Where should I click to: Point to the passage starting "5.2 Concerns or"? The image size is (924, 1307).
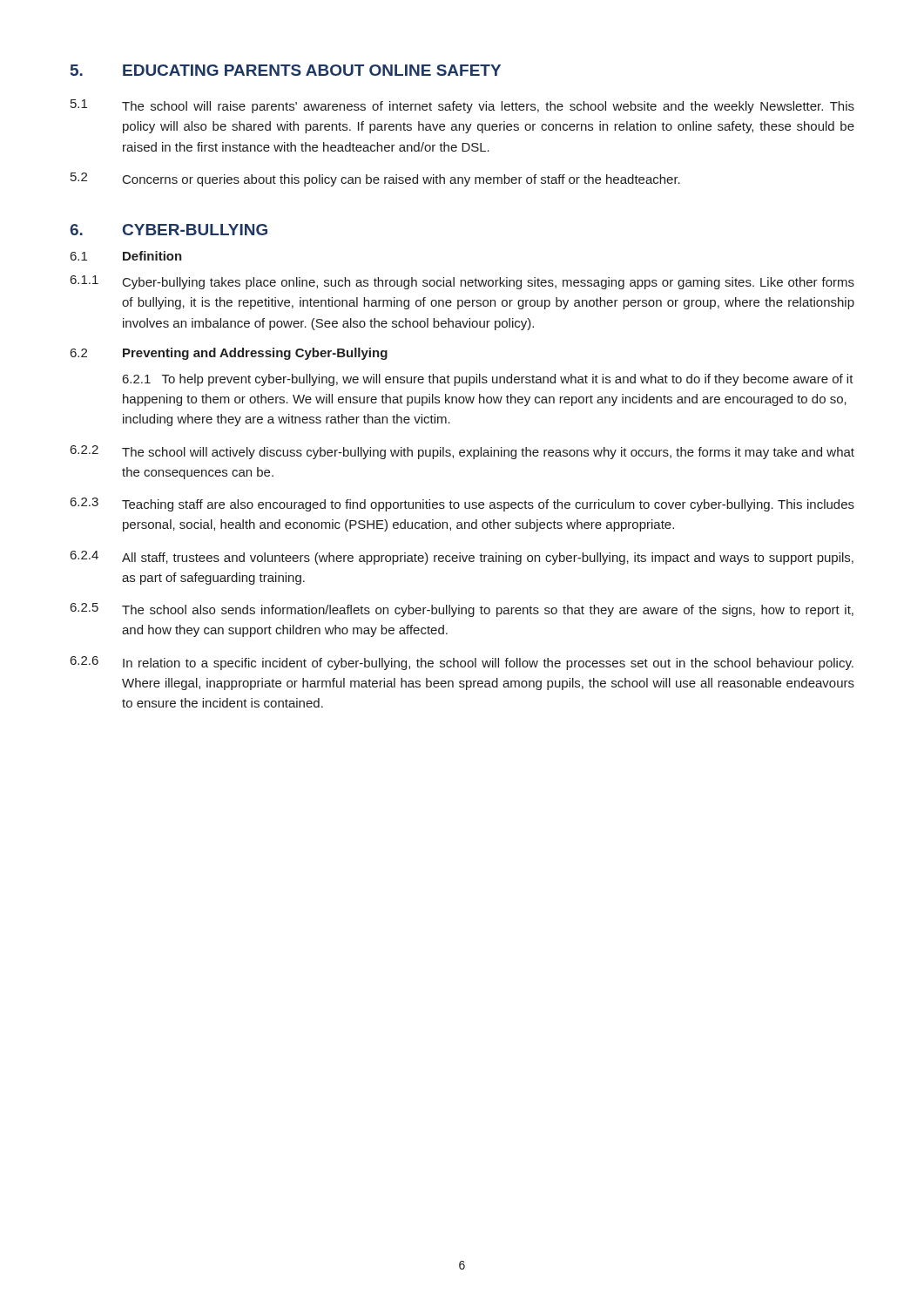tap(462, 179)
